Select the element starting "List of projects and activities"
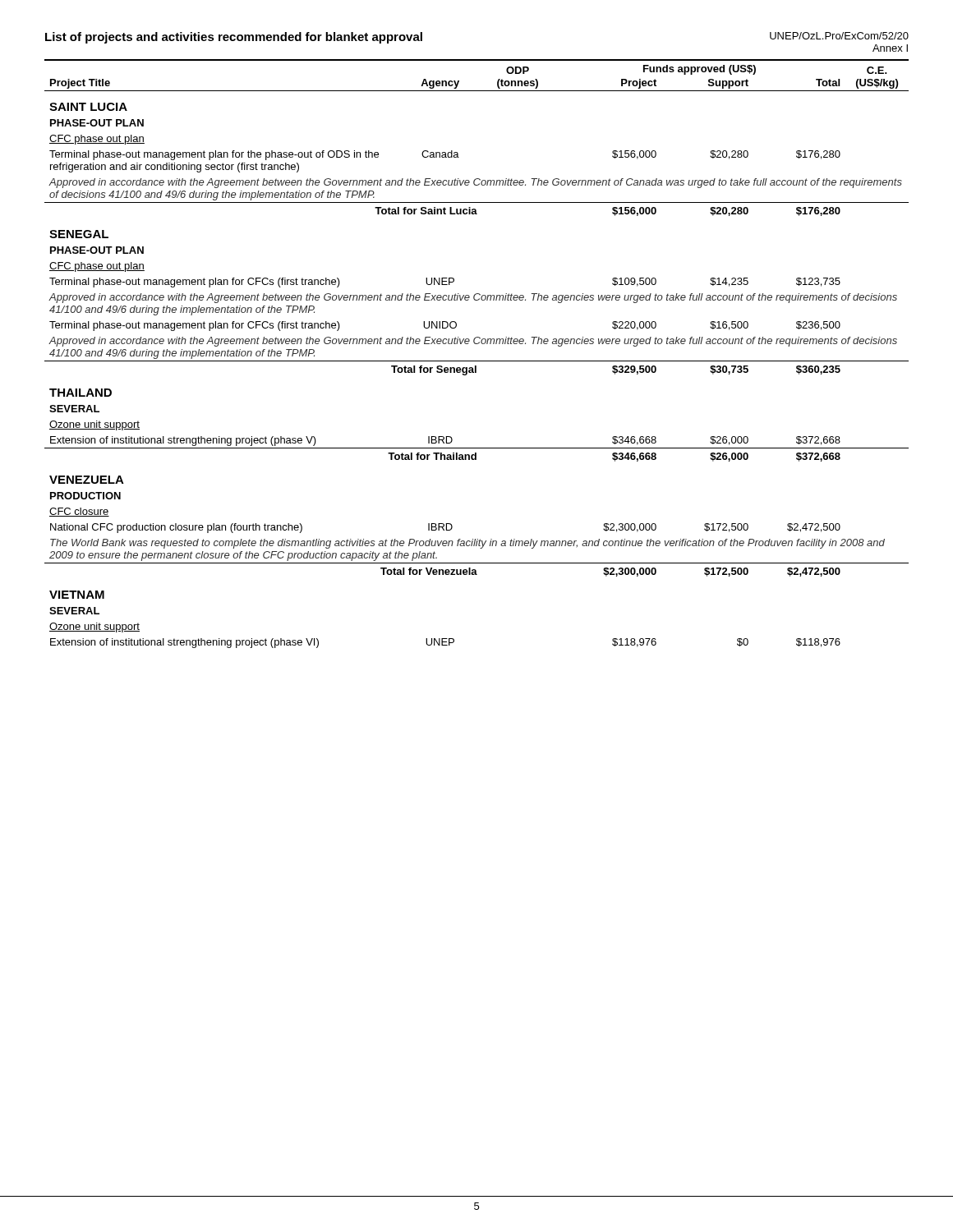The height and width of the screenshot is (1232, 953). coord(234,37)
